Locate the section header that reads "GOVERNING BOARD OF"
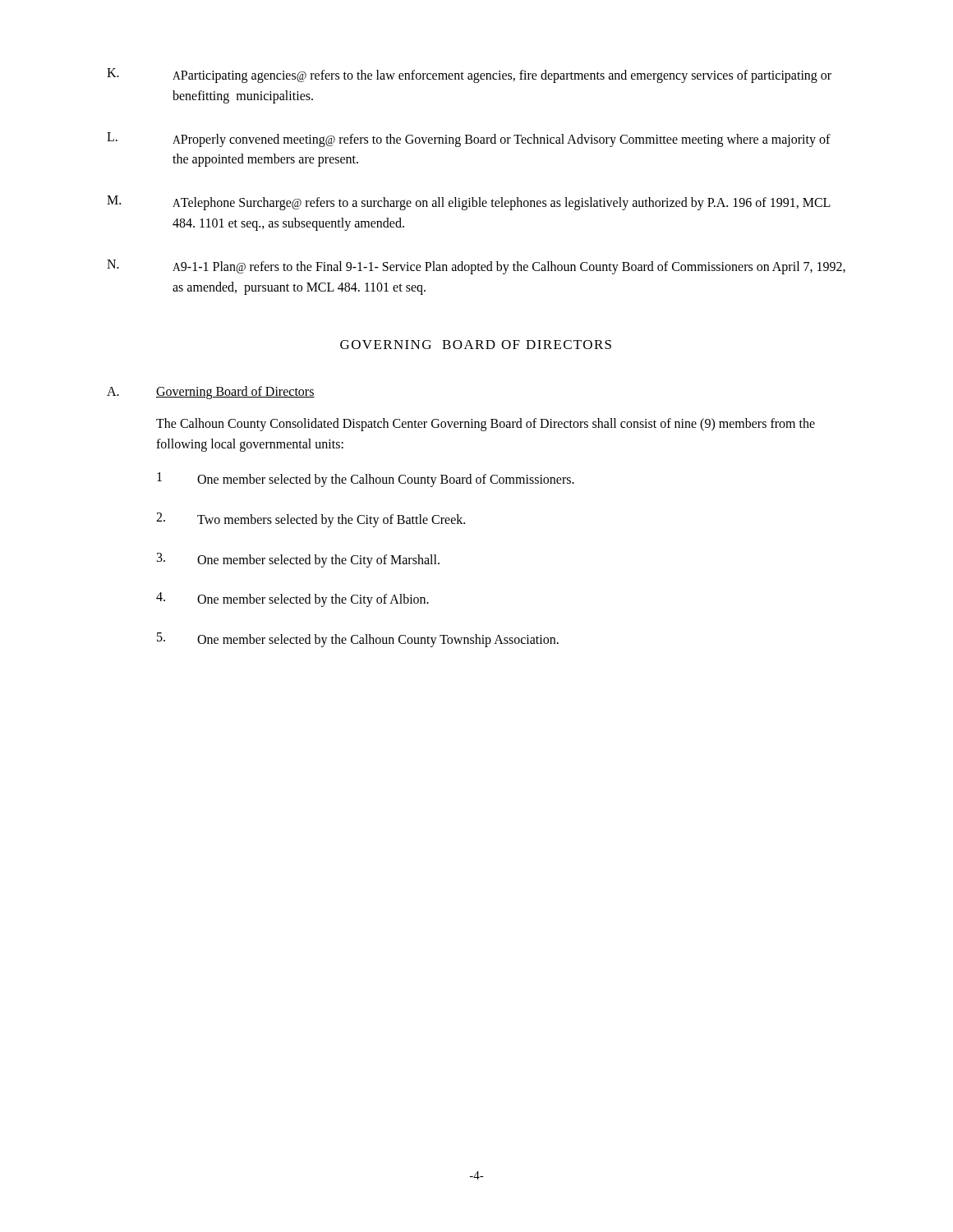 [476, 345]
